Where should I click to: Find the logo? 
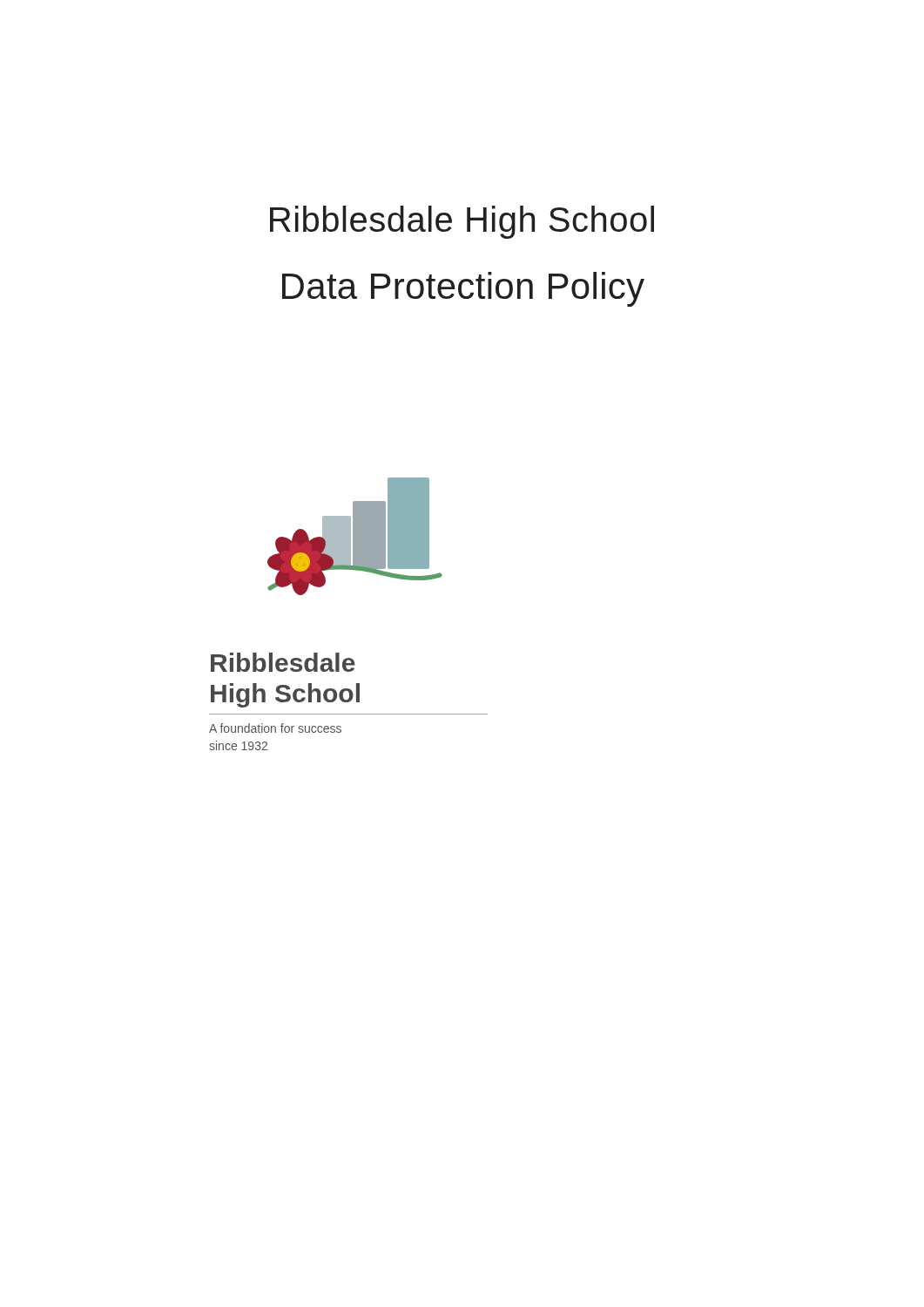click(x=348, y=608)
